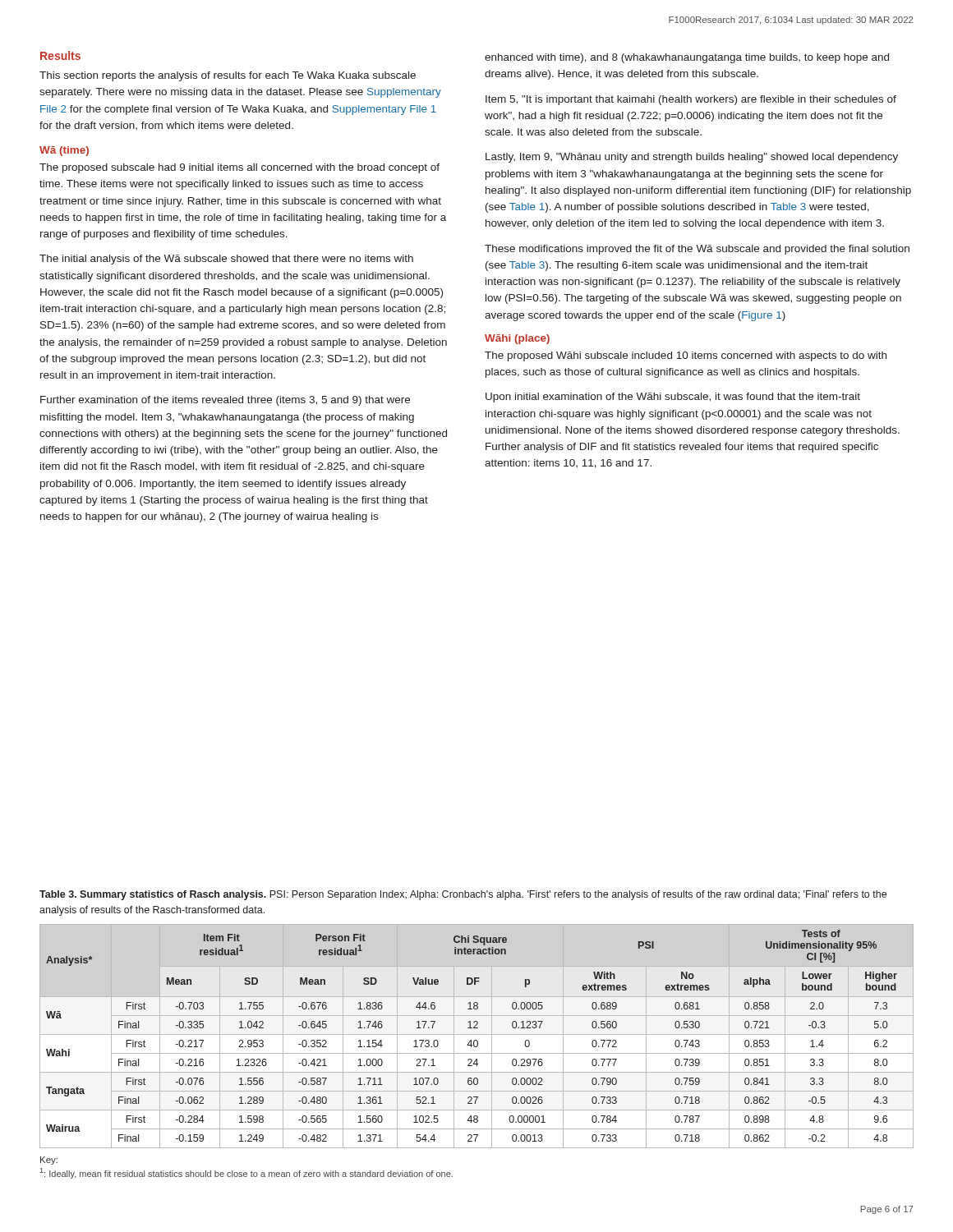
Task: Locate the element starting "Wāhi (place)"
Action: click(517, 338)
